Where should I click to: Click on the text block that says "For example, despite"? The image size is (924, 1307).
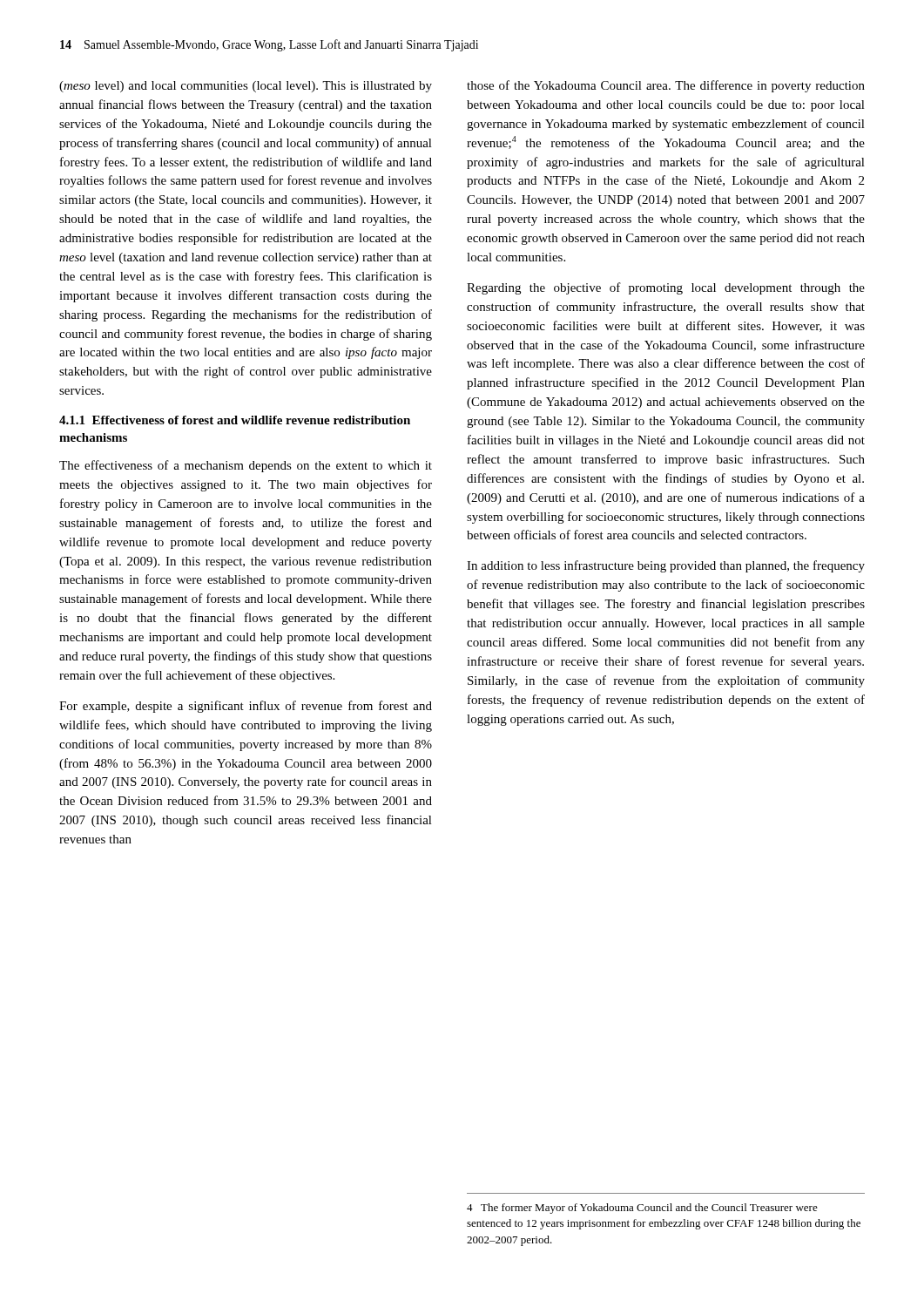(x=246, y=772)
